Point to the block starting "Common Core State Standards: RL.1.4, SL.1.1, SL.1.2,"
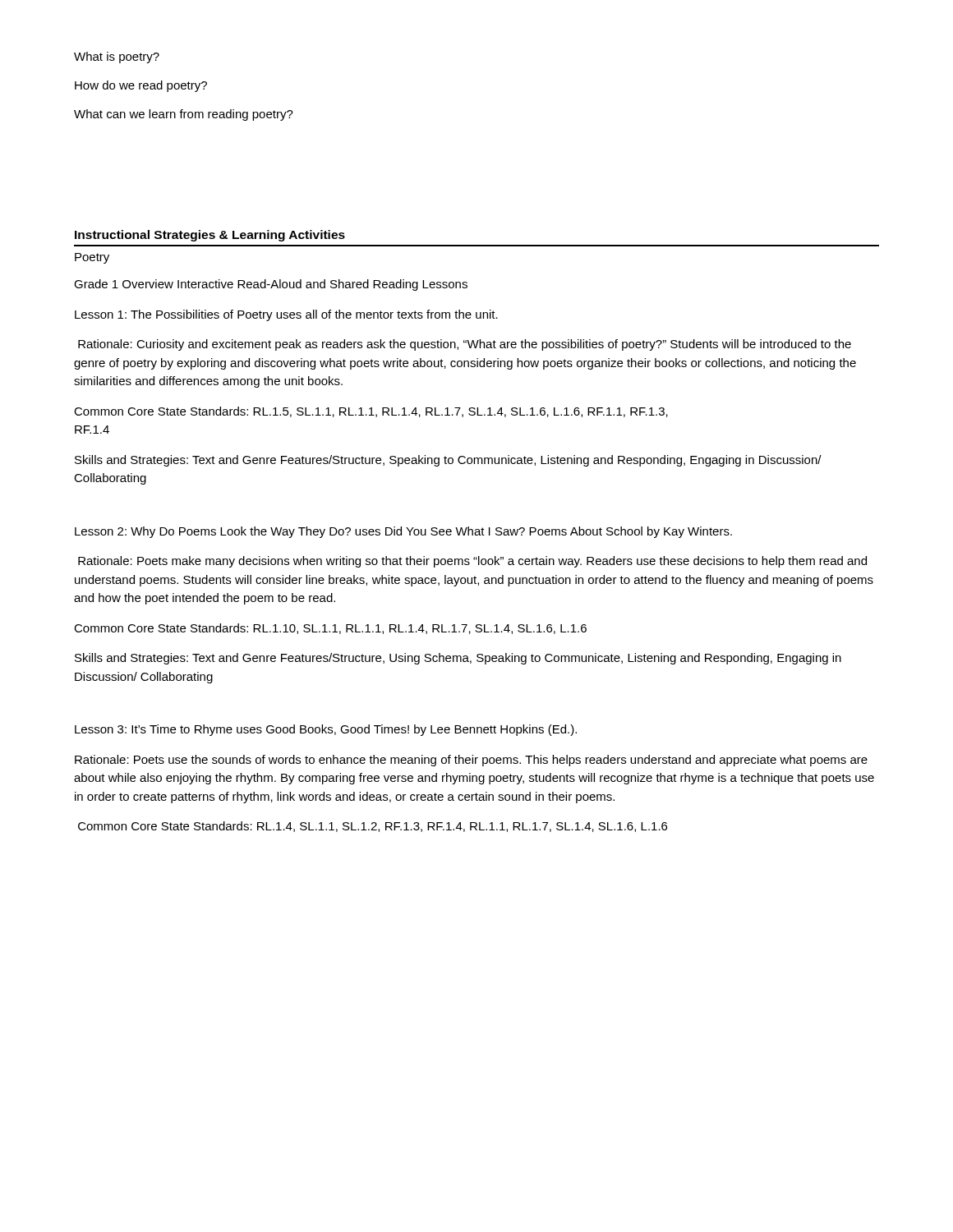Screen dimensions: 1232x953 371,826
